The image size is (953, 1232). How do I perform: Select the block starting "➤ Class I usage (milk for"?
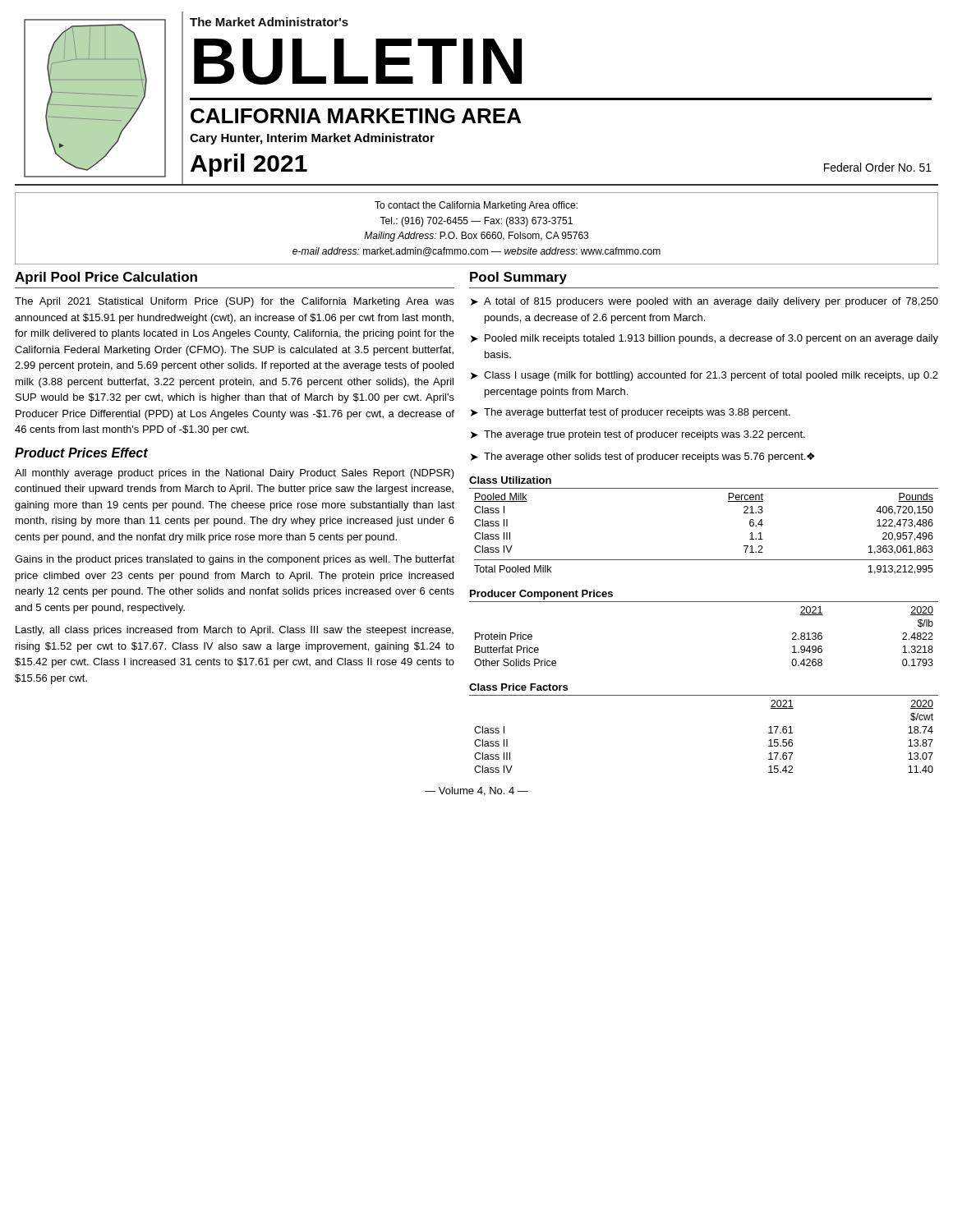[704, 383]
